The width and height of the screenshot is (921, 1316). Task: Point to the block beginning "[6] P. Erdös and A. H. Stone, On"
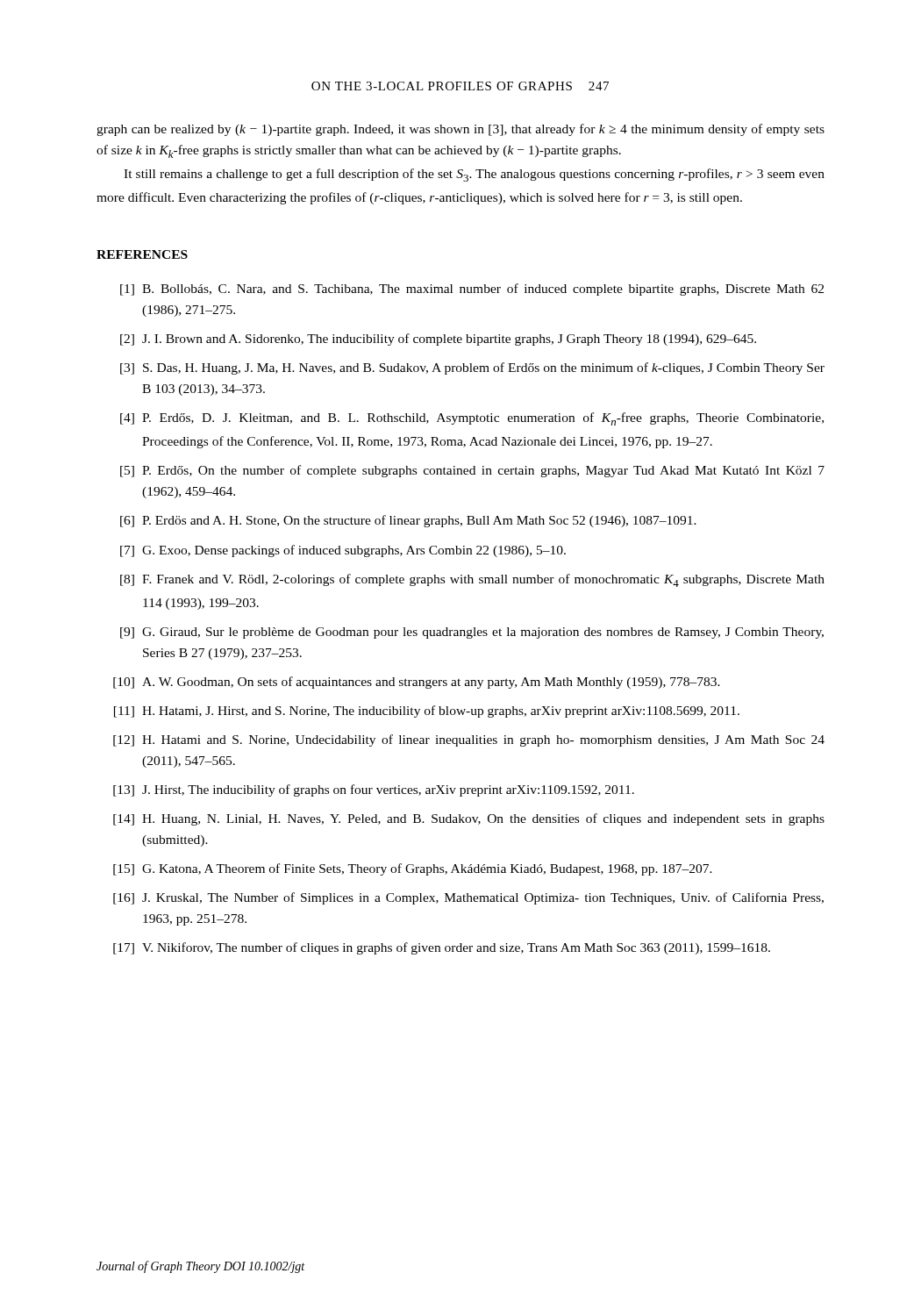460,521
